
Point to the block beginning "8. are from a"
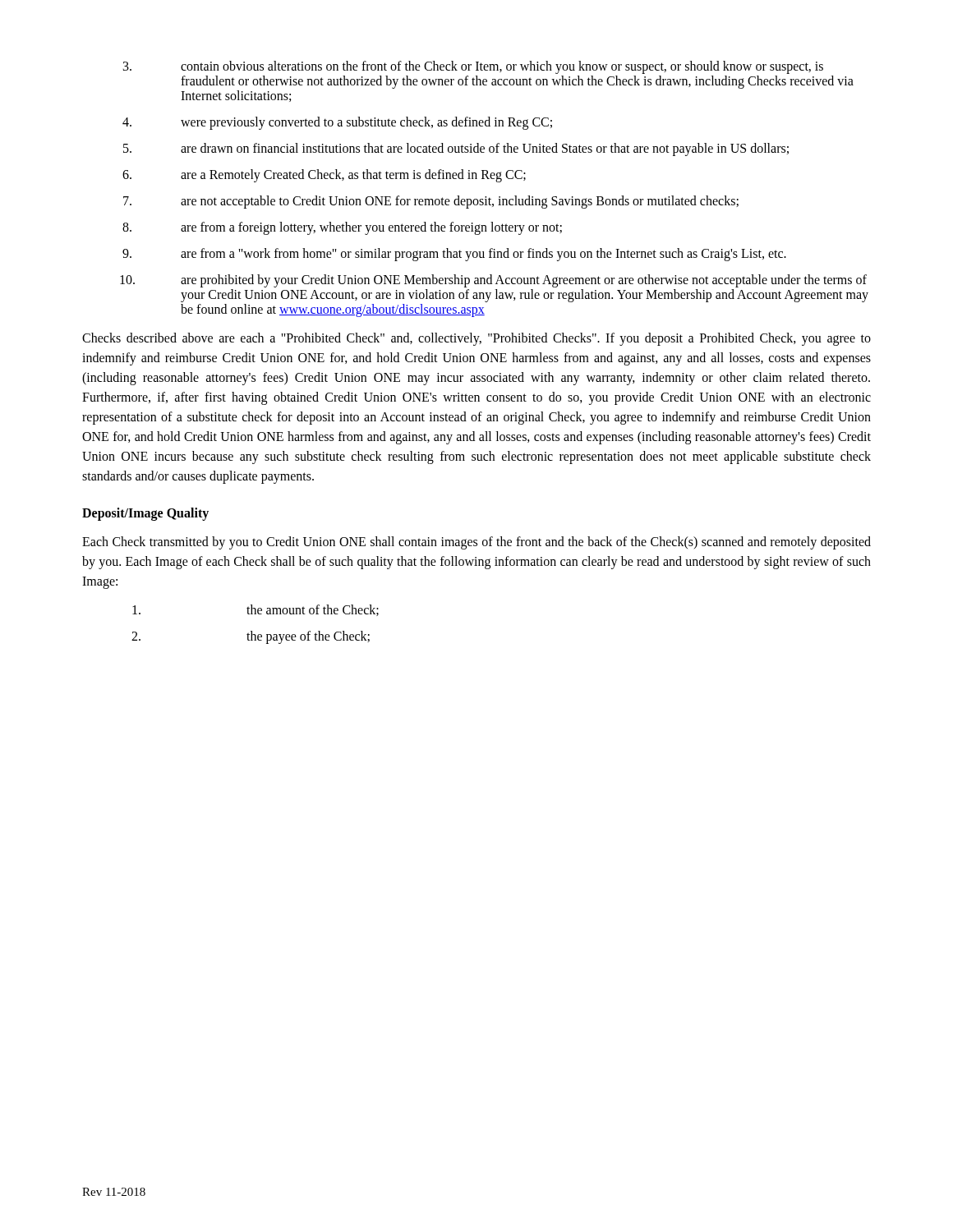[476, 228]
